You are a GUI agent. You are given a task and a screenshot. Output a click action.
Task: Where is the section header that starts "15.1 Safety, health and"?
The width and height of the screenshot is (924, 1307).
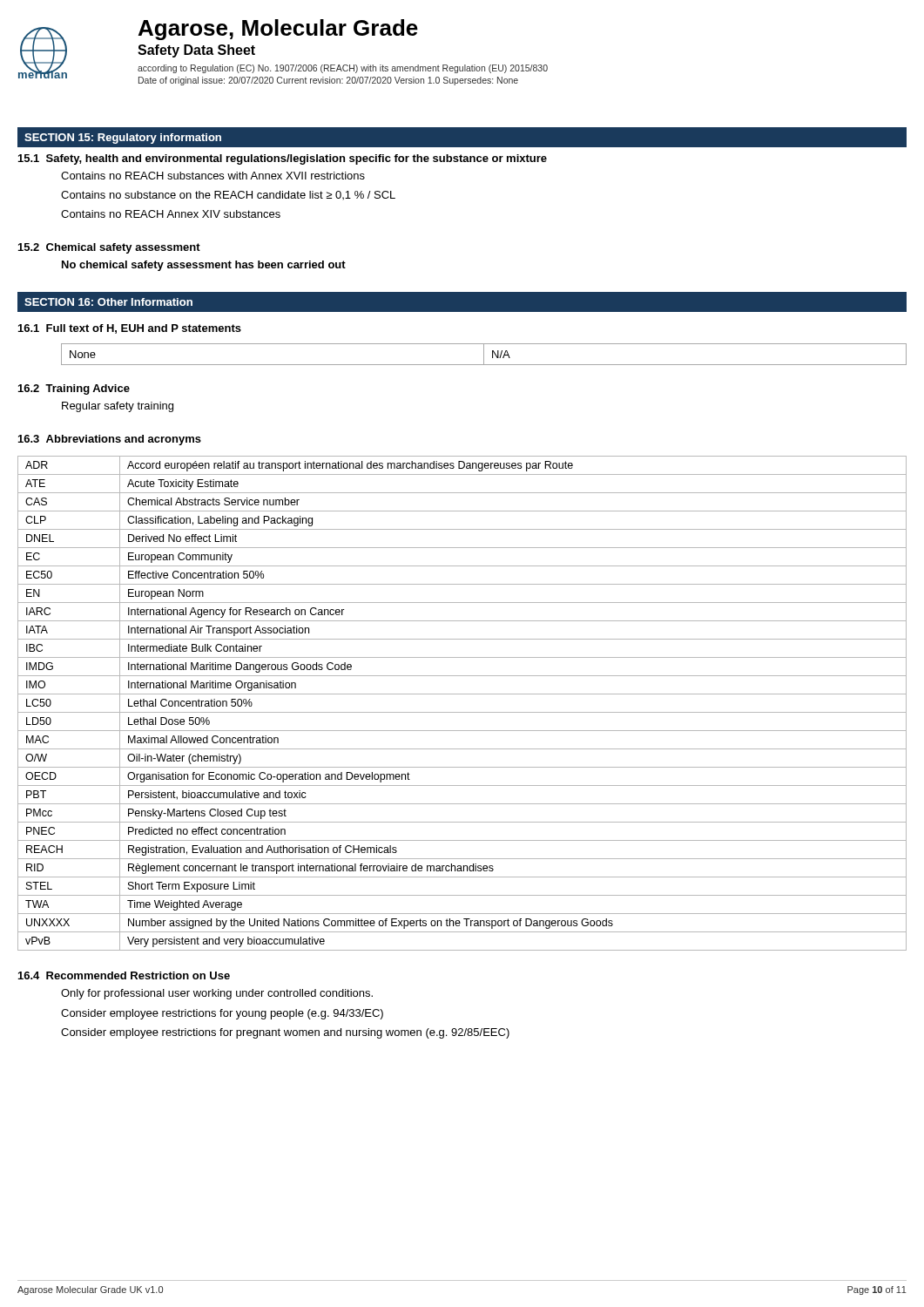click(282, 158)
